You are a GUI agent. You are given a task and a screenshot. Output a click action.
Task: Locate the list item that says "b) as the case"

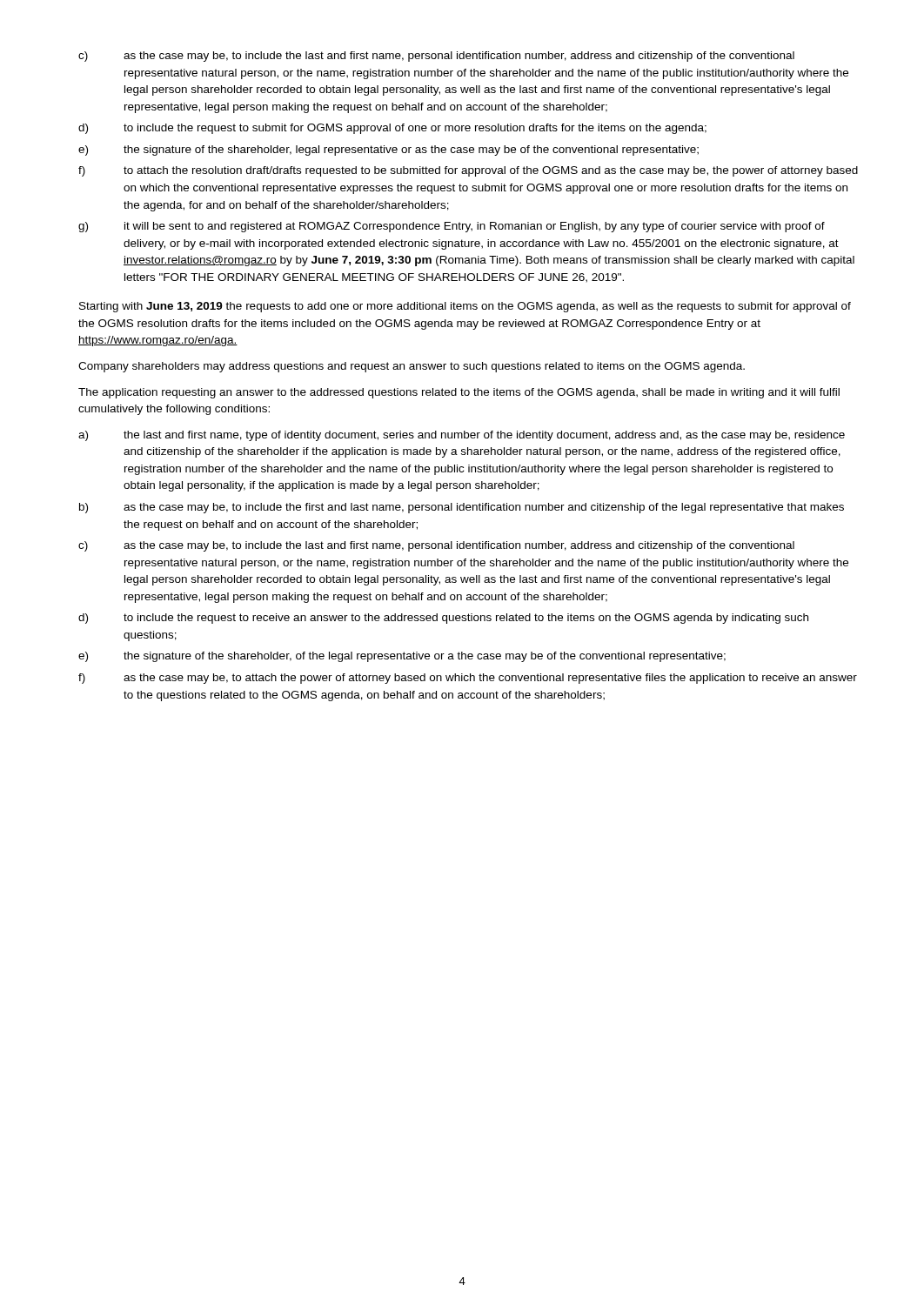tap(471, 515)
